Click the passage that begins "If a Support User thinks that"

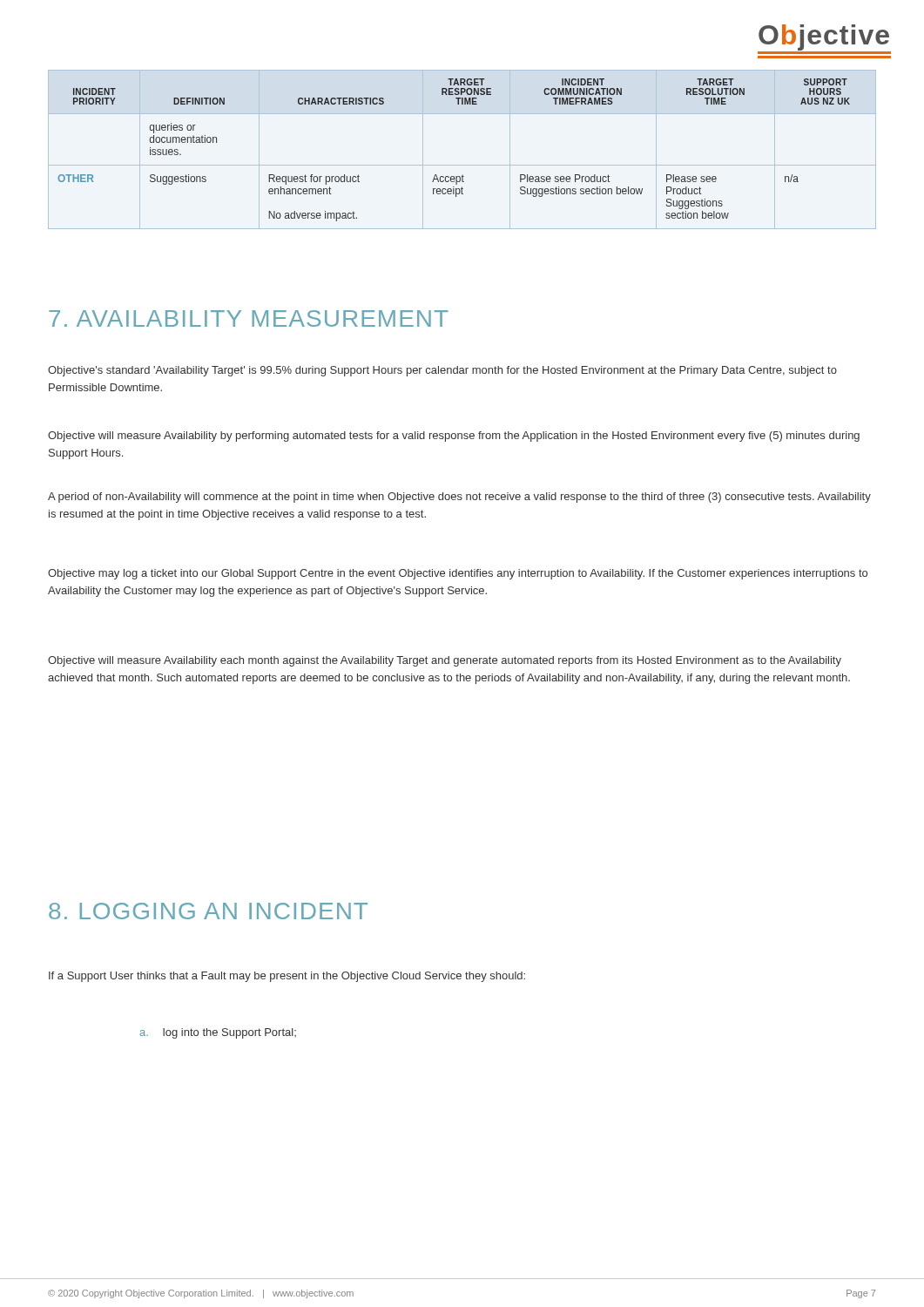point(287,975)
